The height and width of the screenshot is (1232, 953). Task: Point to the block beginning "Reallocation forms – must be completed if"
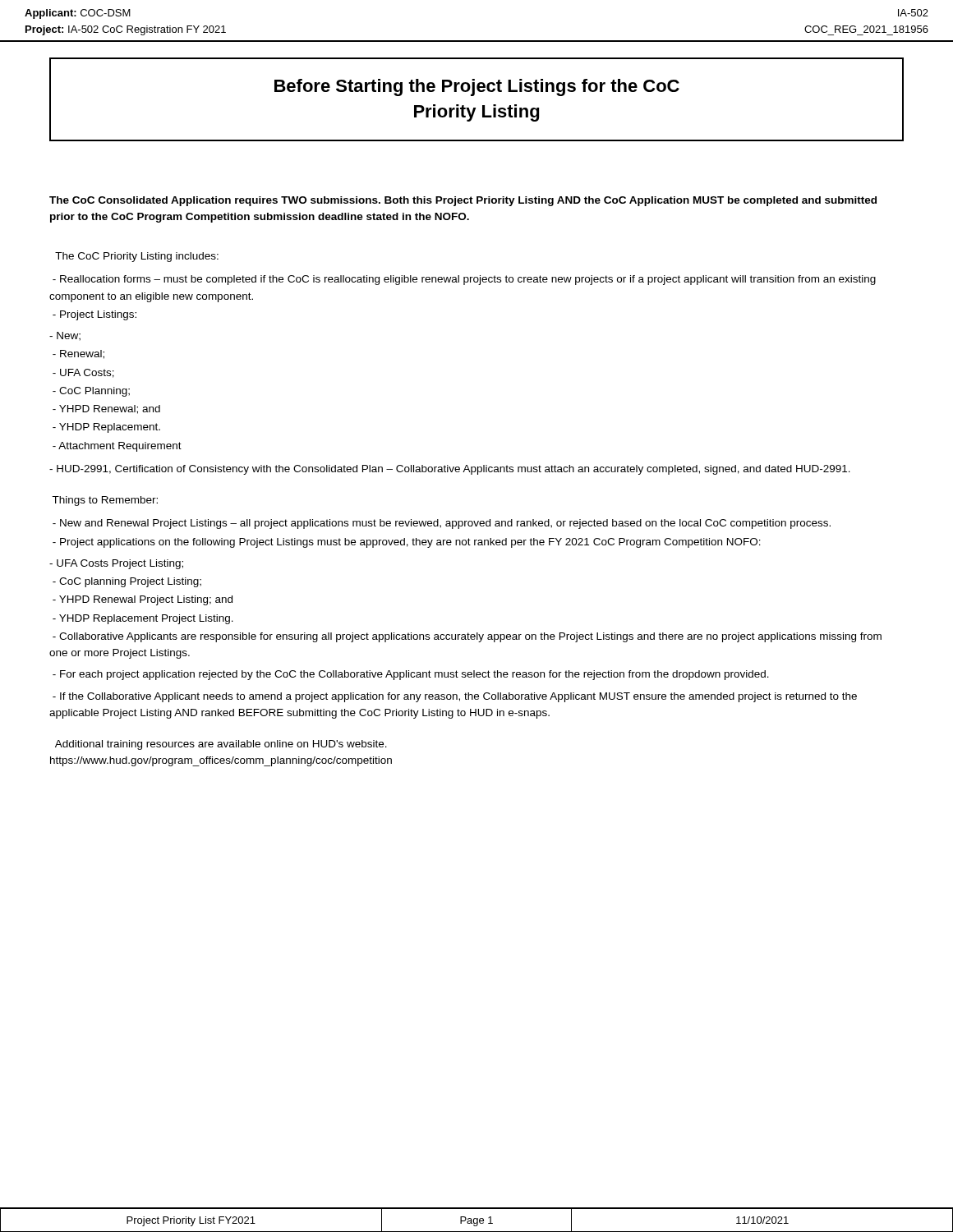(x=463, y=287)
